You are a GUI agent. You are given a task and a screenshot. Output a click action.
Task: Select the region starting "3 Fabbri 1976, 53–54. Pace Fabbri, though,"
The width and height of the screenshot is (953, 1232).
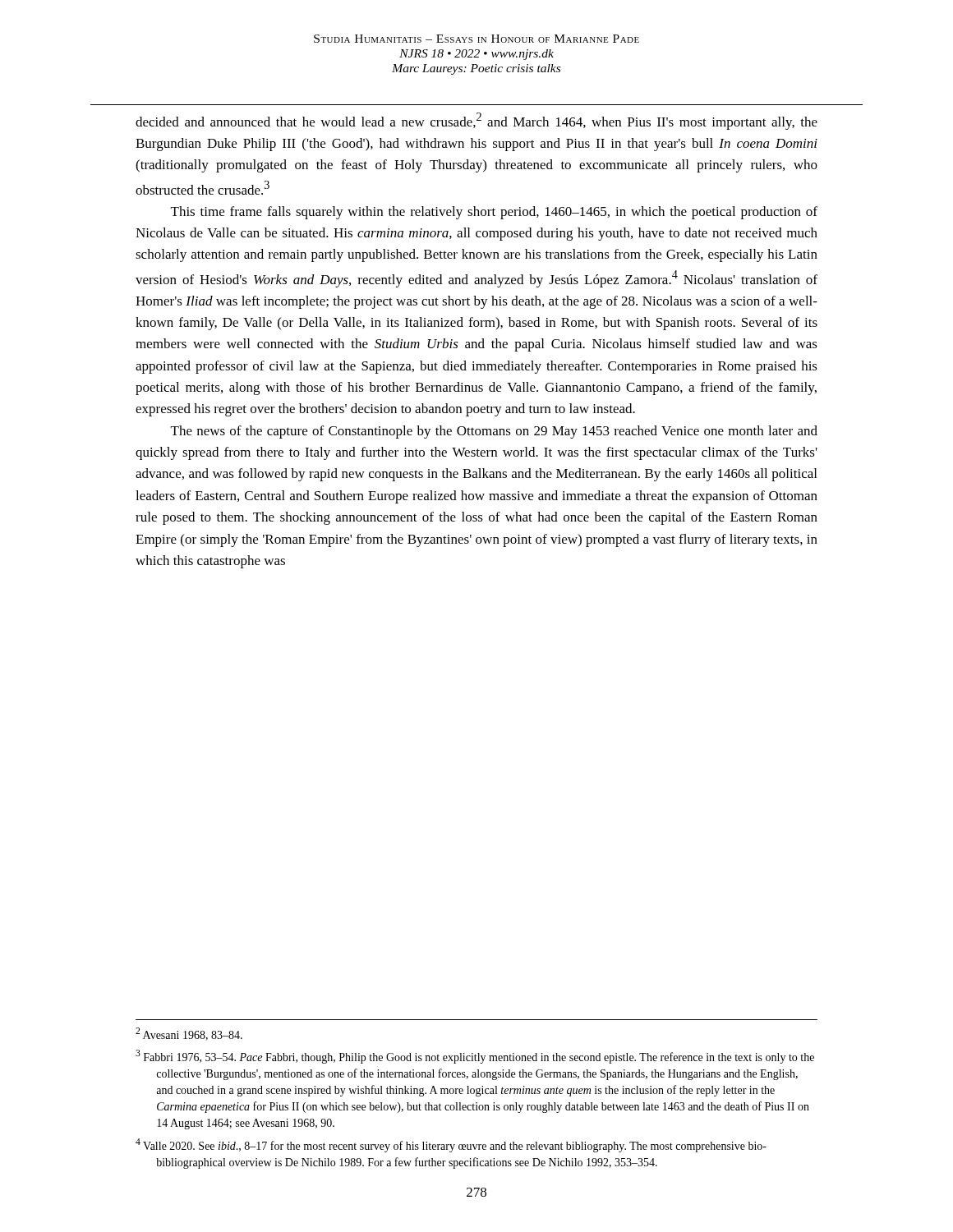tap(475, 1089)
